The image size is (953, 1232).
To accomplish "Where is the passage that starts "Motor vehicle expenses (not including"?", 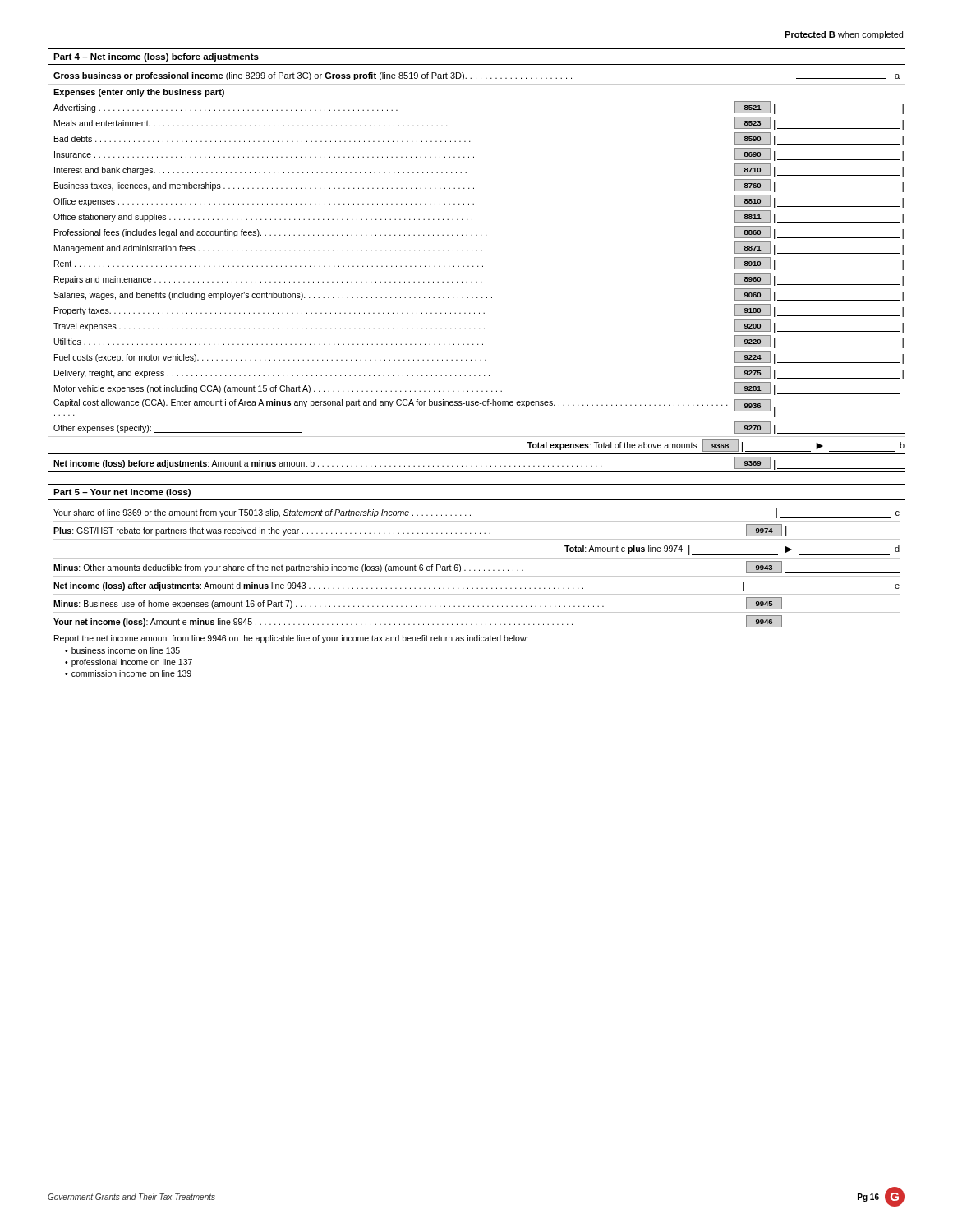I will pyautogui.click(x=476, y=389).
